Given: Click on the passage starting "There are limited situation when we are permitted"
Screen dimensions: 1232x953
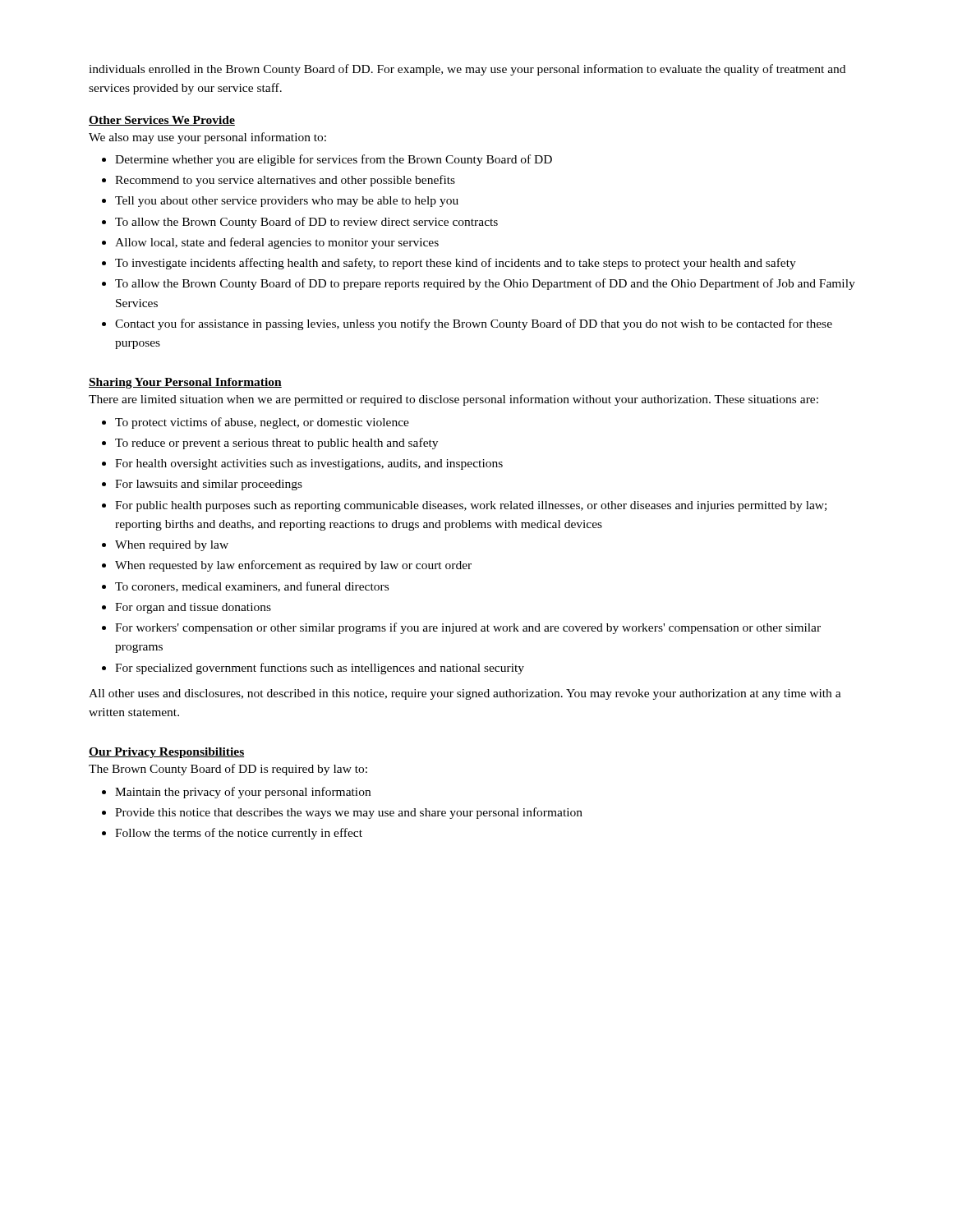Looking at the screenshot, I should pyautogui.click(x=476, y=399).
